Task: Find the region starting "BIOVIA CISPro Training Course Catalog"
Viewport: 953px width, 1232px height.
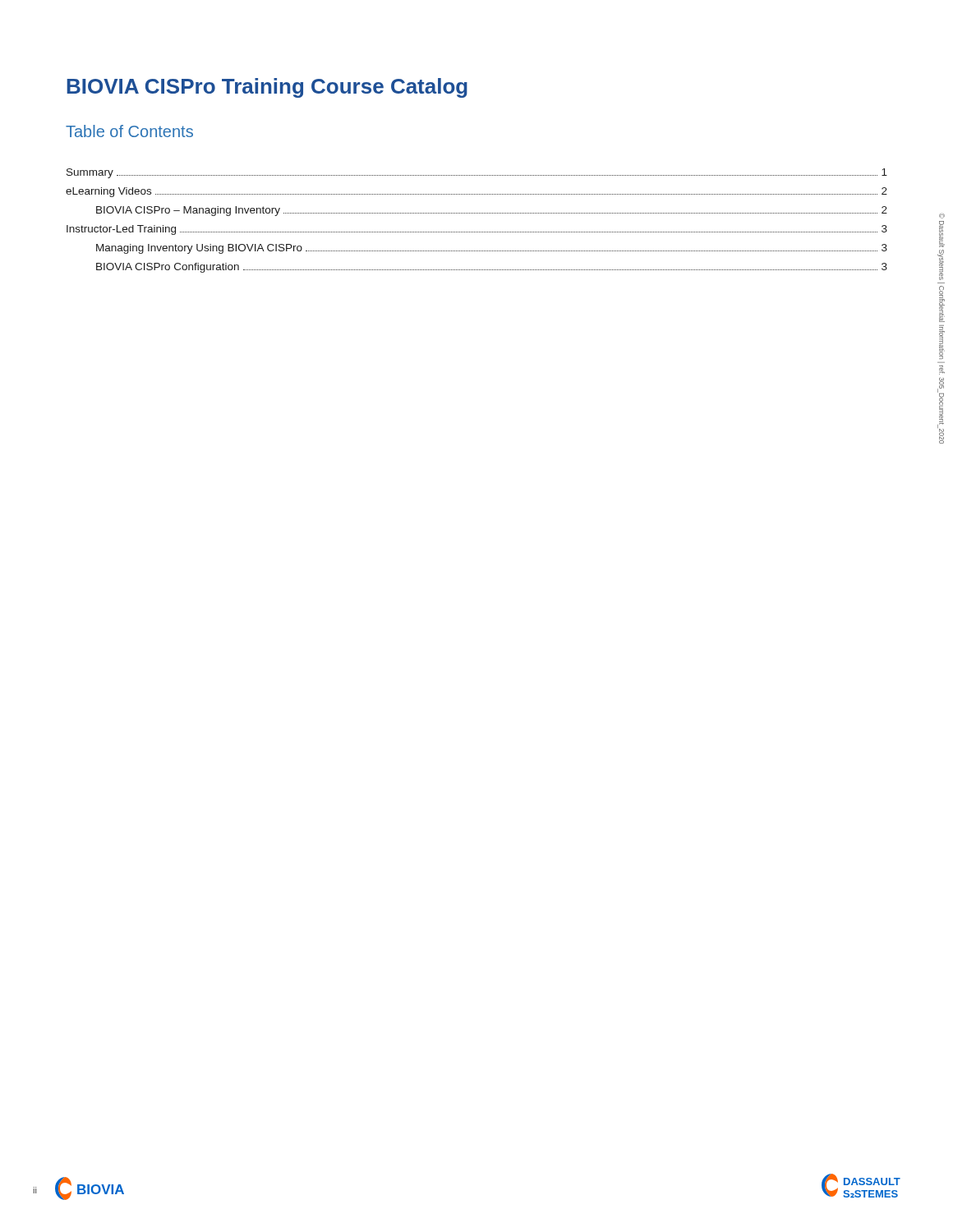Action: point(267,86)
